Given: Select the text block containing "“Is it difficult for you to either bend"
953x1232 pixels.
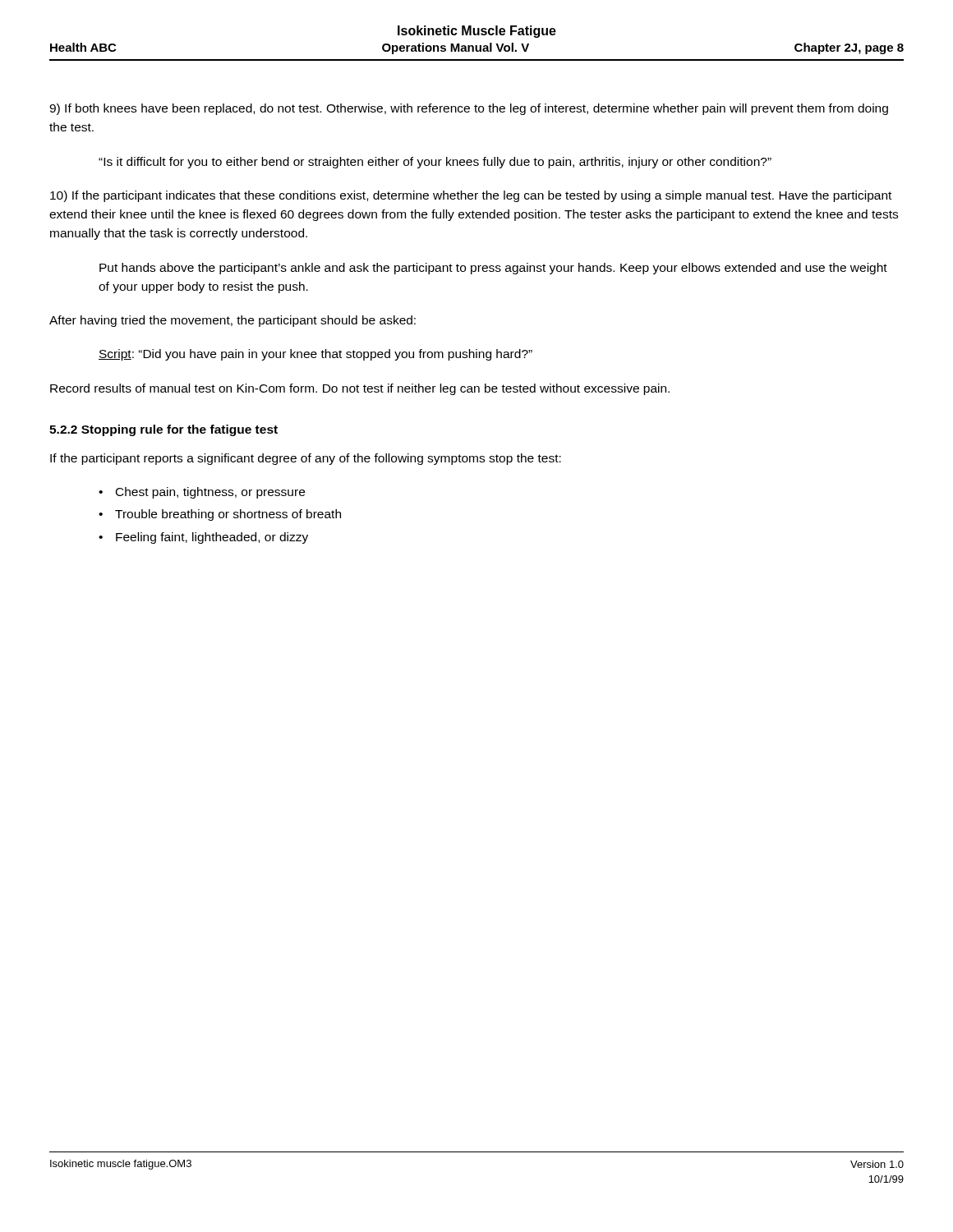Looking at the screenshot, I should pos(435,161).
